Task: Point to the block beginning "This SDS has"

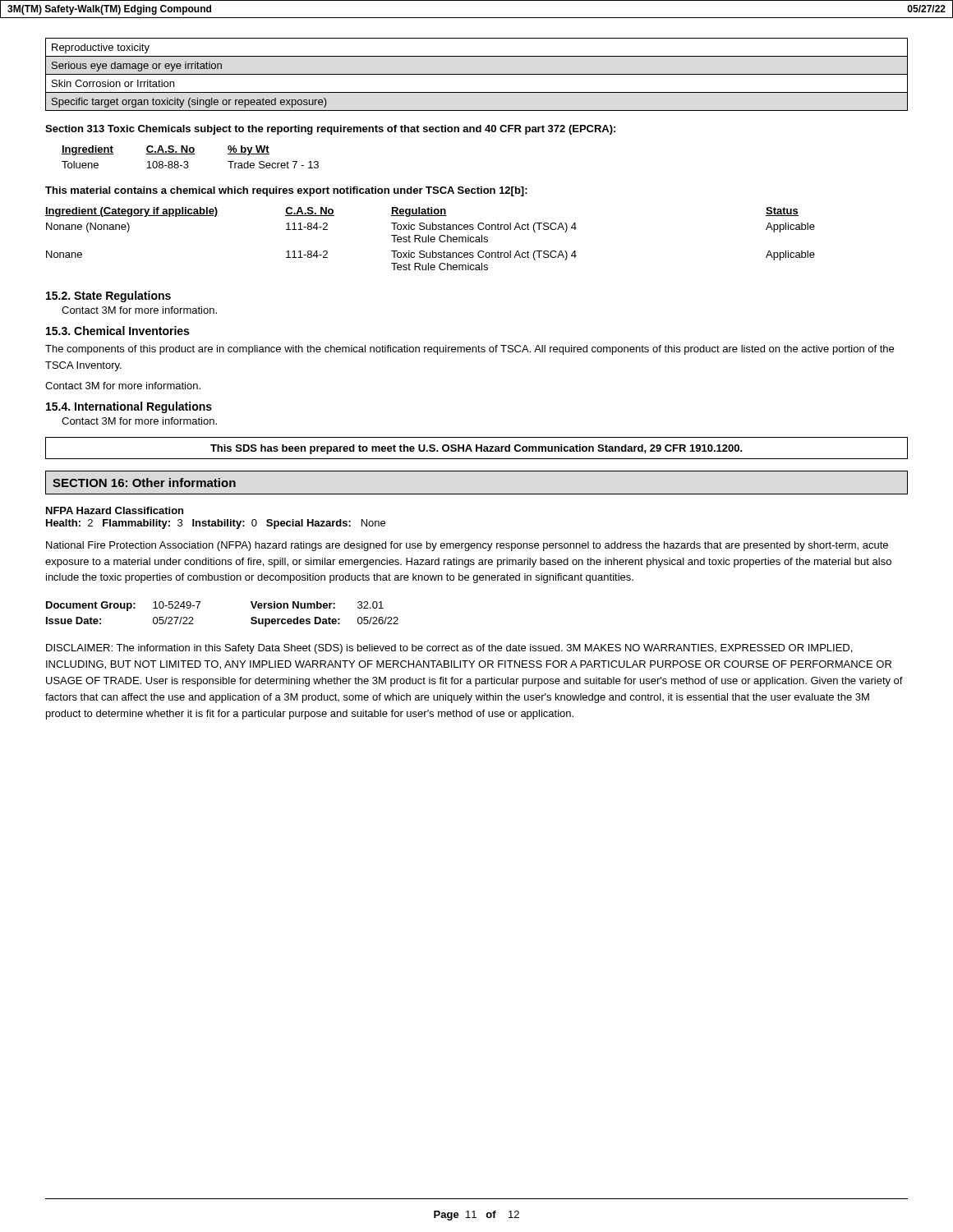Action: click(476, 448)
